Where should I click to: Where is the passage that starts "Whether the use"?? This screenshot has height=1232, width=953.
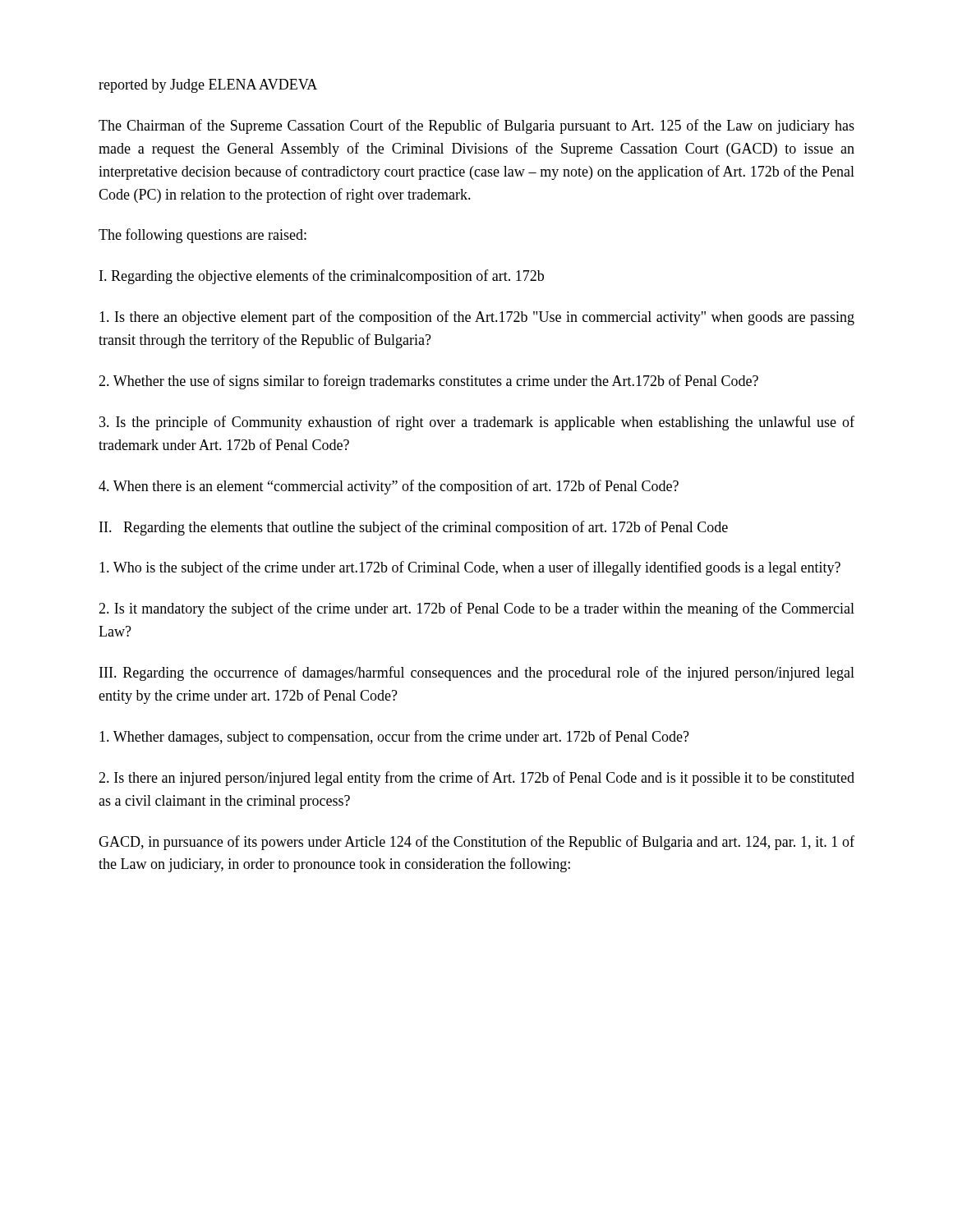point(429,381)
